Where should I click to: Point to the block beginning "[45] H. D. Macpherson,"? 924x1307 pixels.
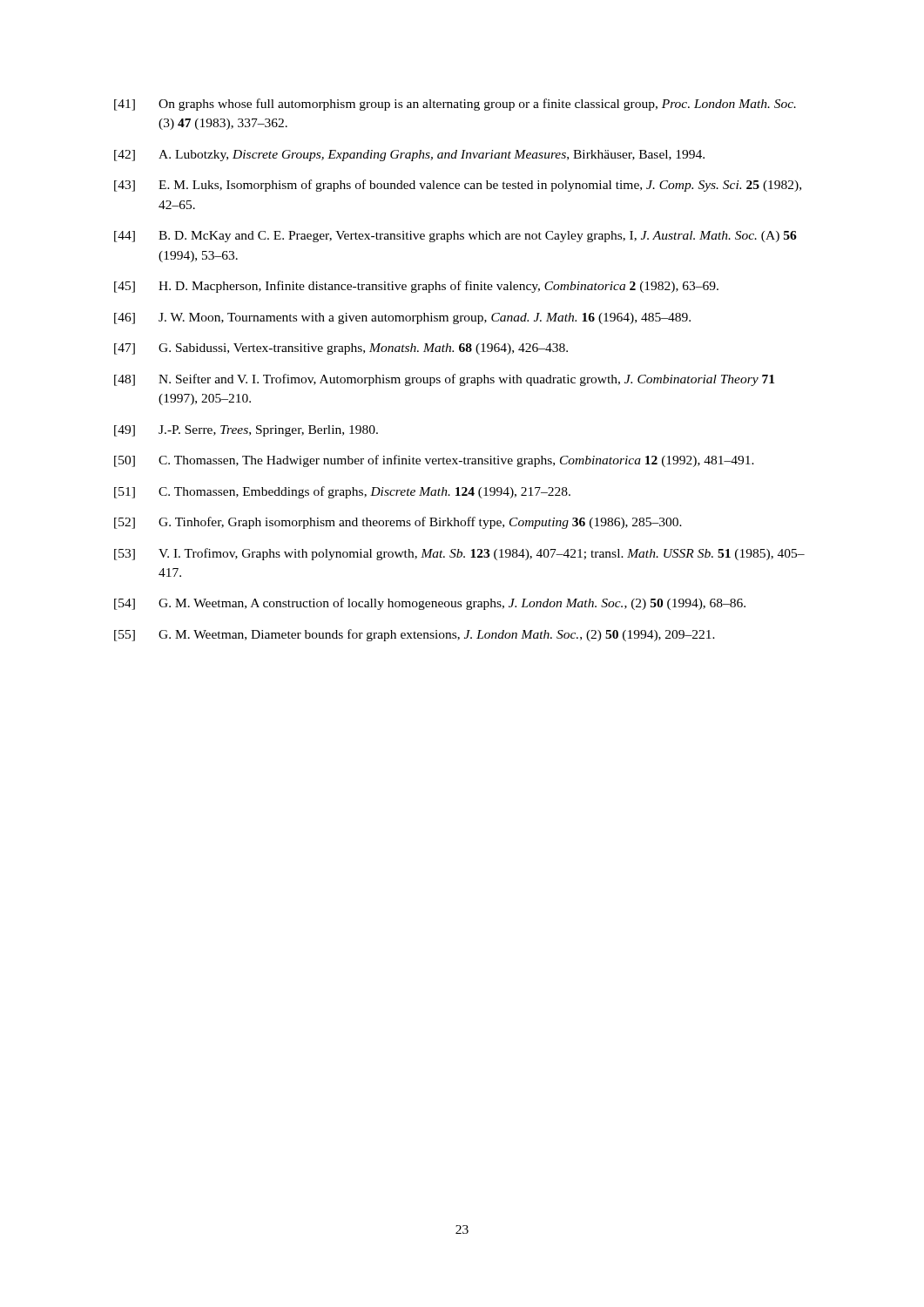point(462,286)
